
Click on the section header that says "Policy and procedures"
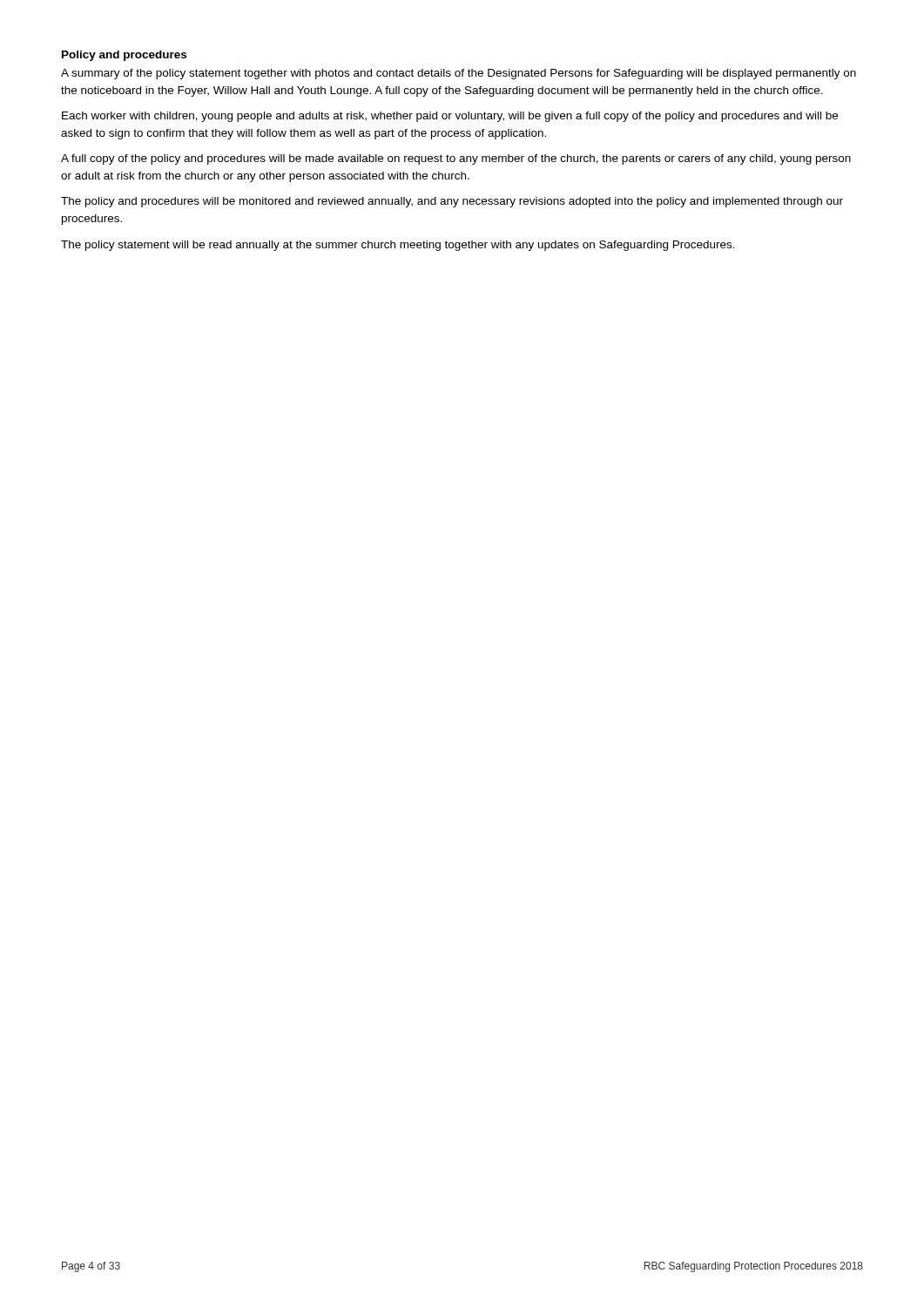coord(124,55)
